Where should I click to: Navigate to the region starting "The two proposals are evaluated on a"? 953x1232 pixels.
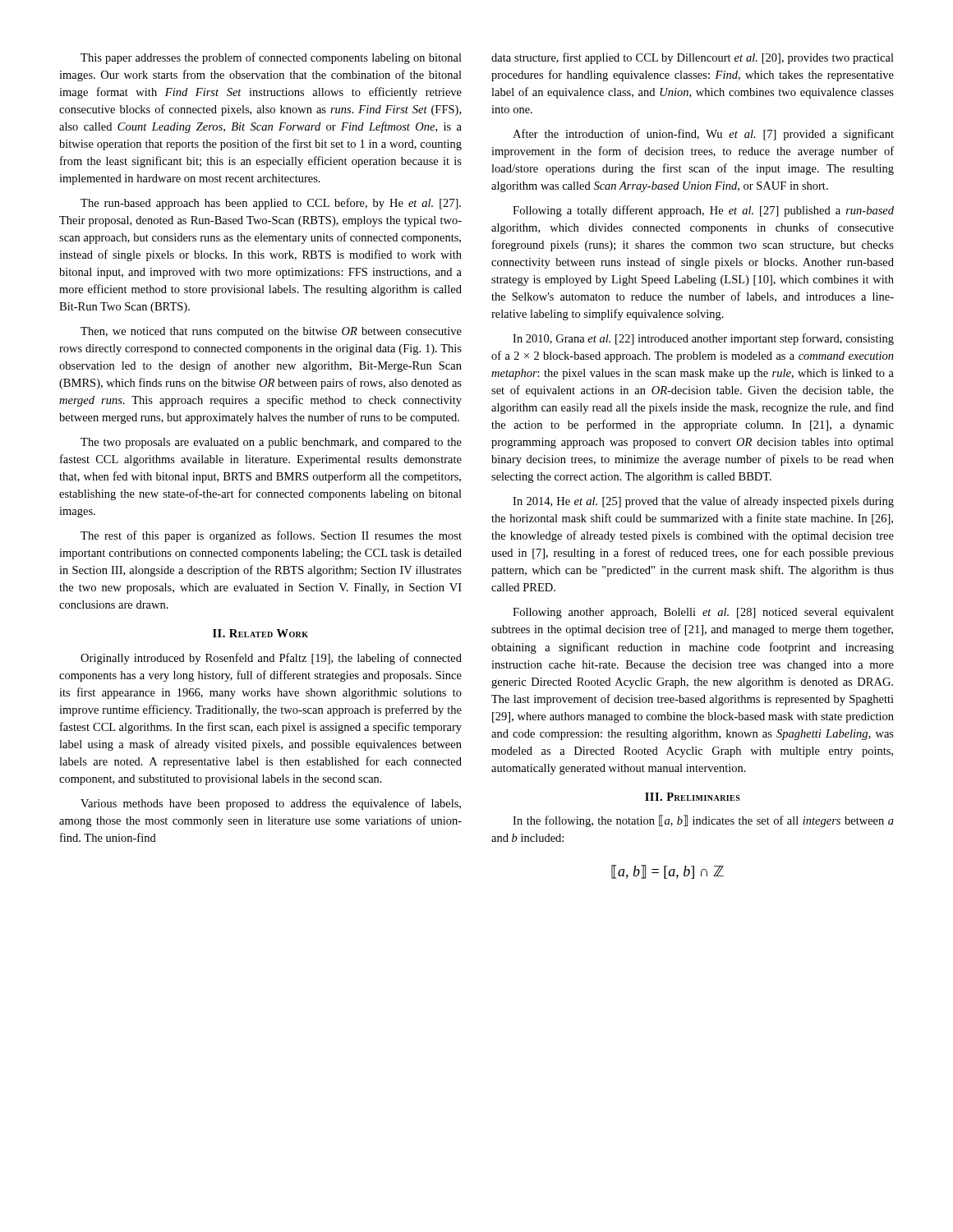260,477
